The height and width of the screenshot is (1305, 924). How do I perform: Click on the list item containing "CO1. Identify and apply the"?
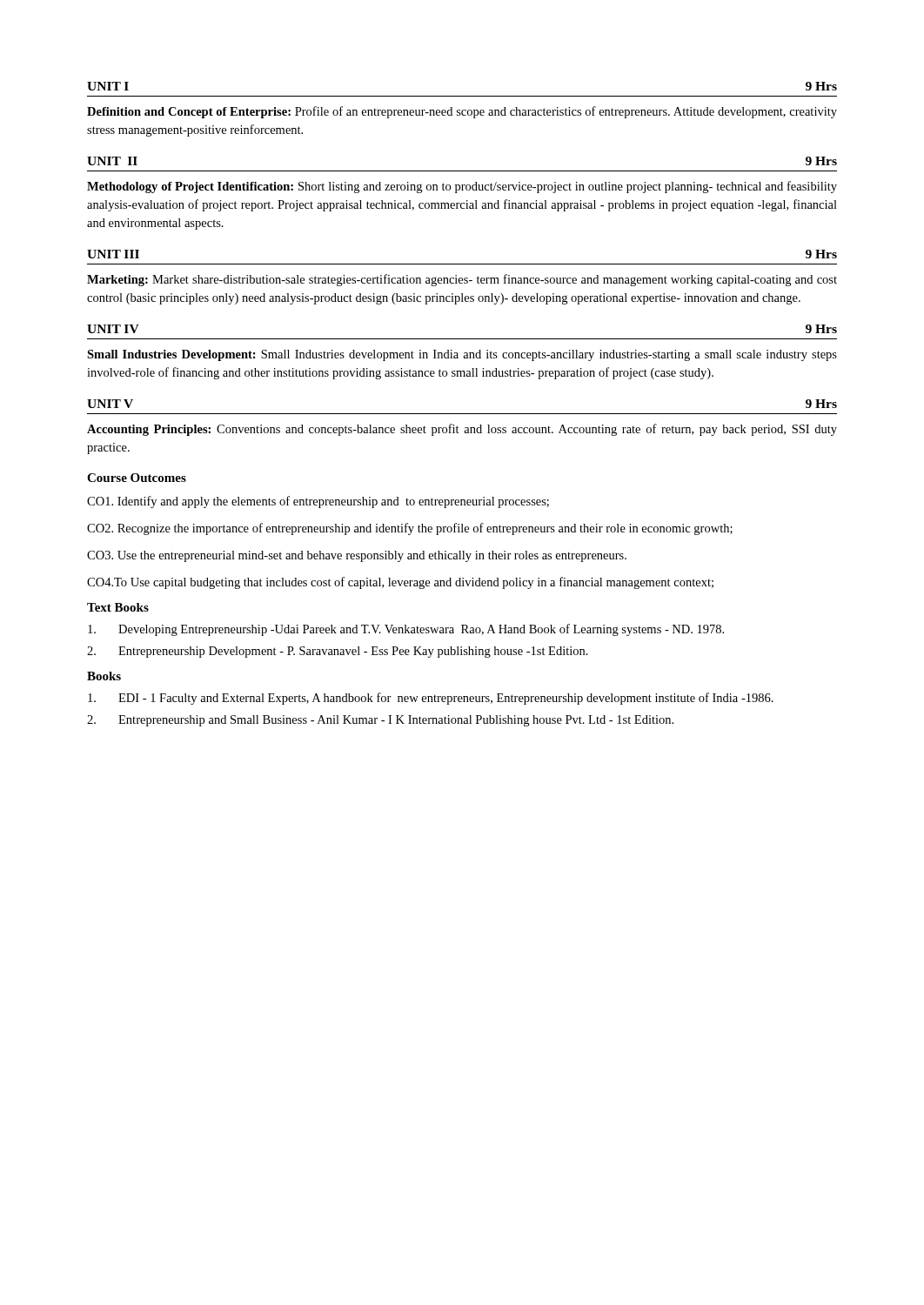coord(318,501)
